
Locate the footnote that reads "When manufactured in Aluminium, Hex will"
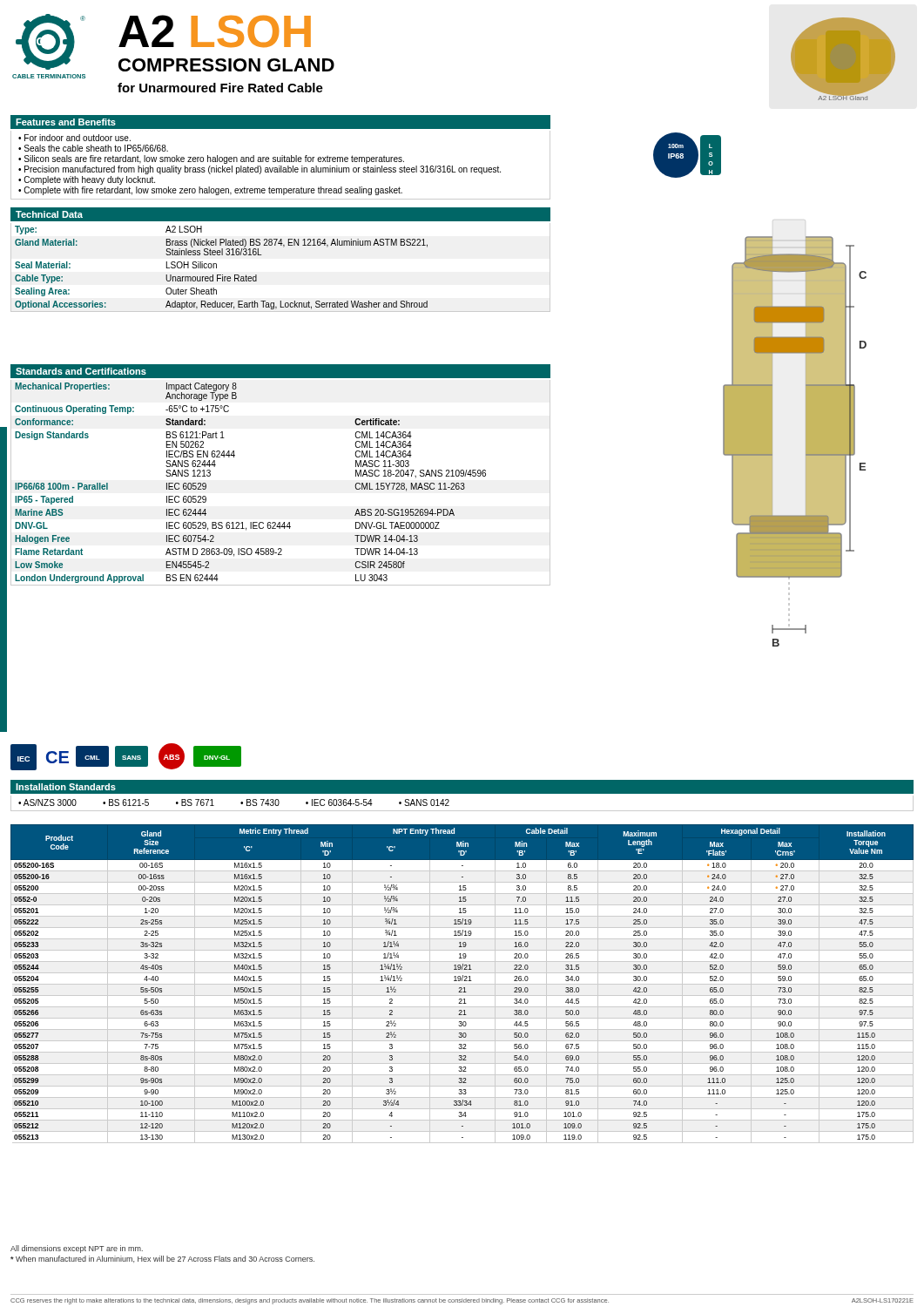click(163, 1259)
